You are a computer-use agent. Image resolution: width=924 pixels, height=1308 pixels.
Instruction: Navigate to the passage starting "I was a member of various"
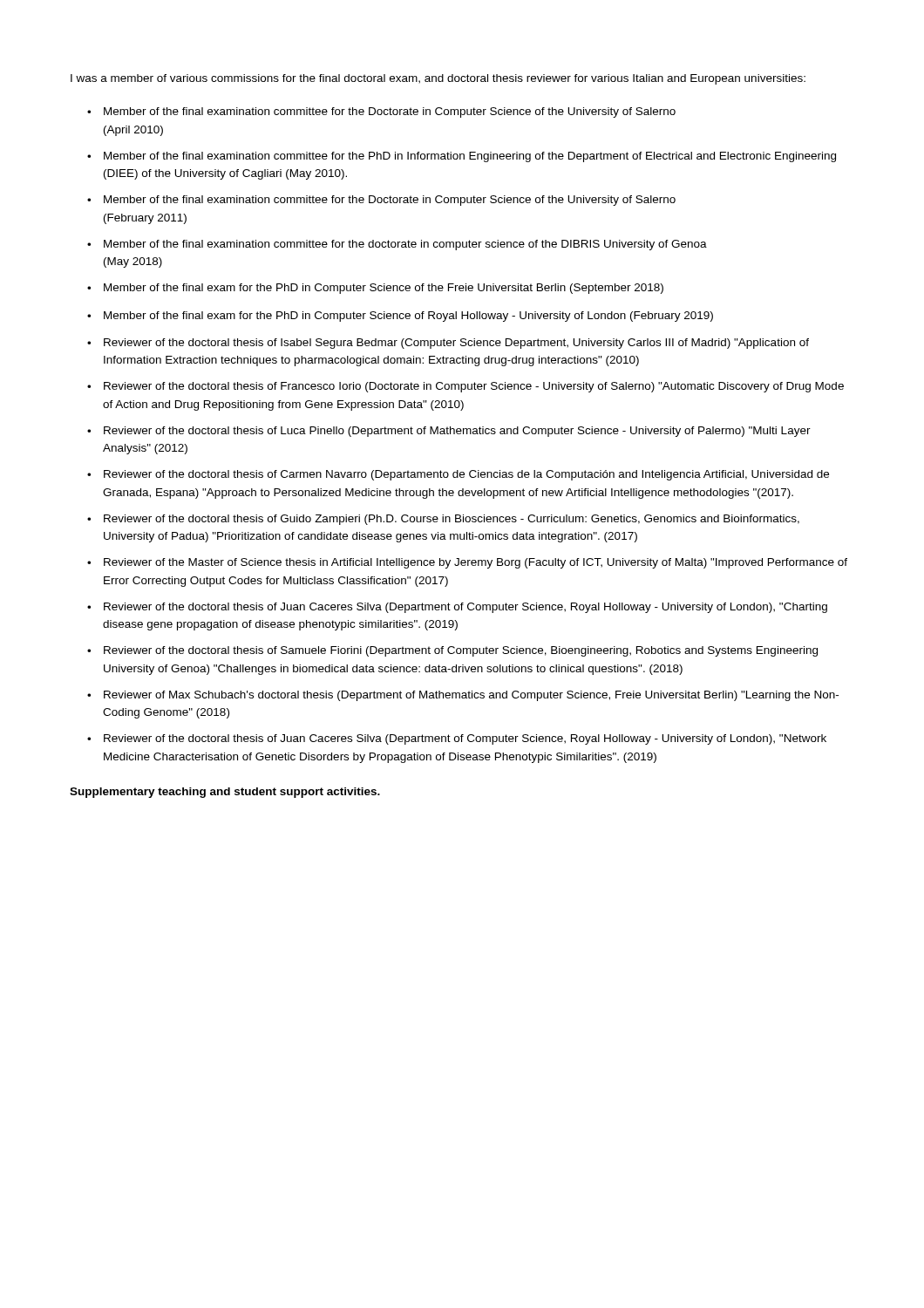point(438,78)
